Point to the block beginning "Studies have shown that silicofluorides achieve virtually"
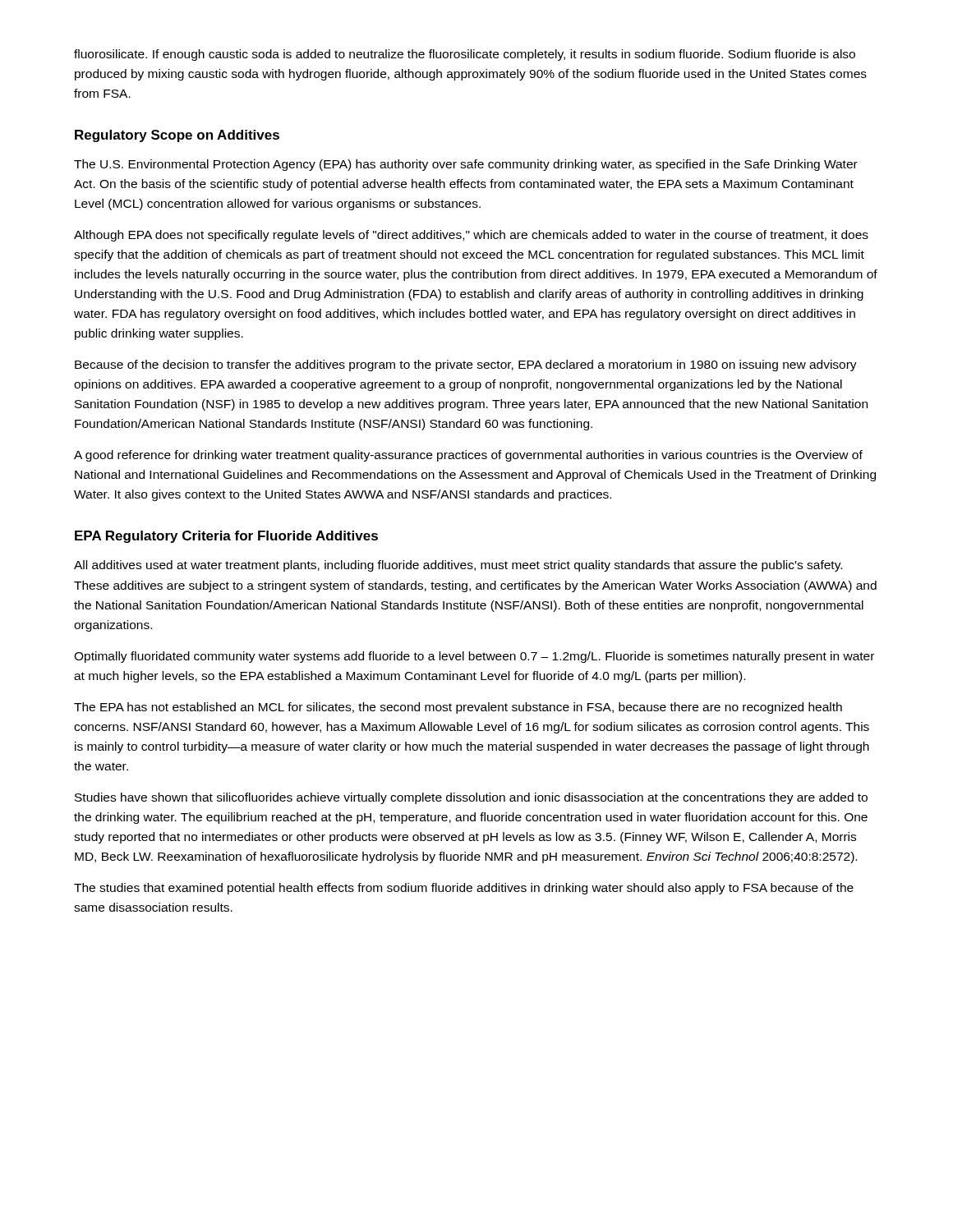953x1232 pixels. coord(471,826)
